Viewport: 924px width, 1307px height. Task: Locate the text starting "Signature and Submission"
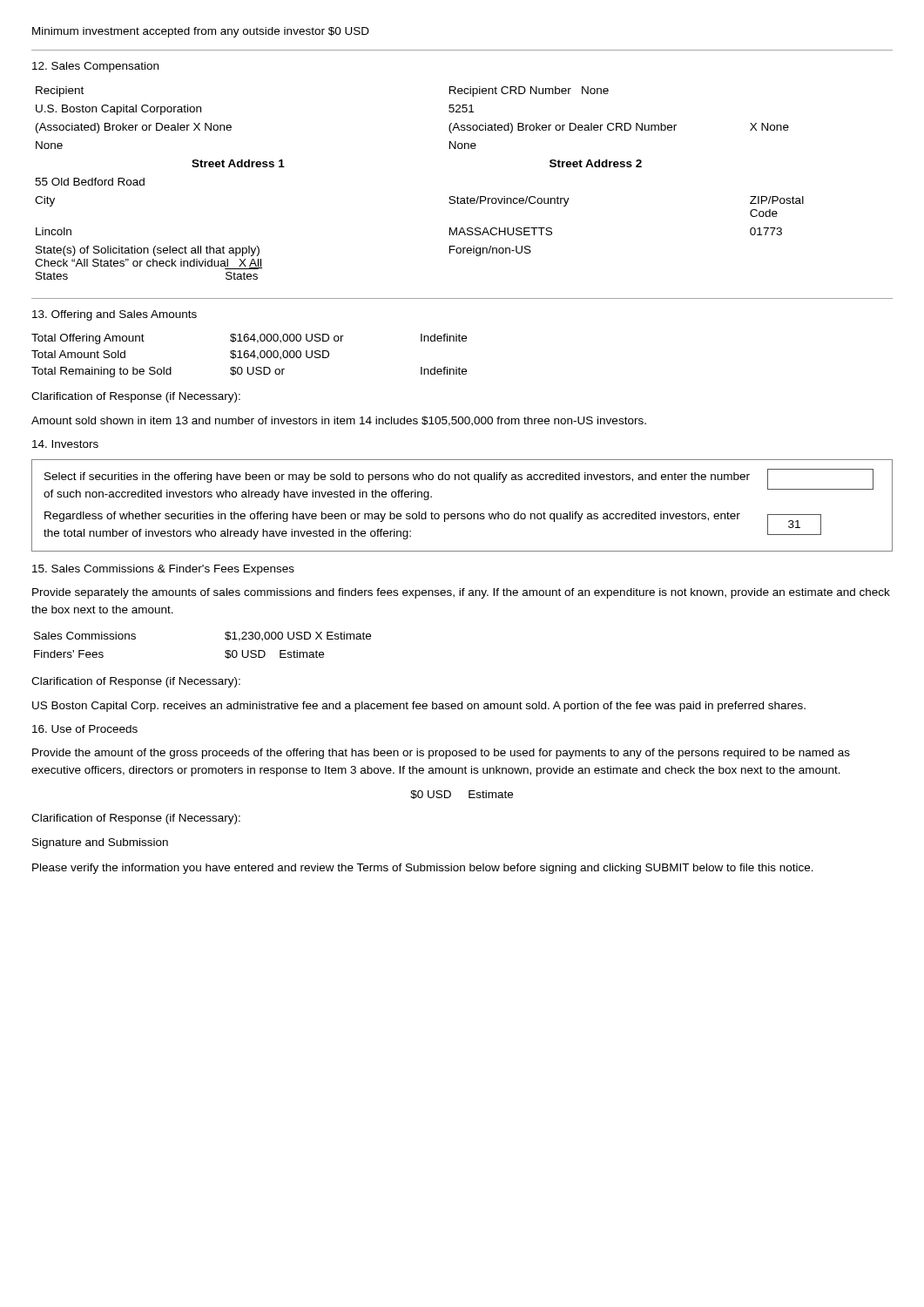pos(100,842)
